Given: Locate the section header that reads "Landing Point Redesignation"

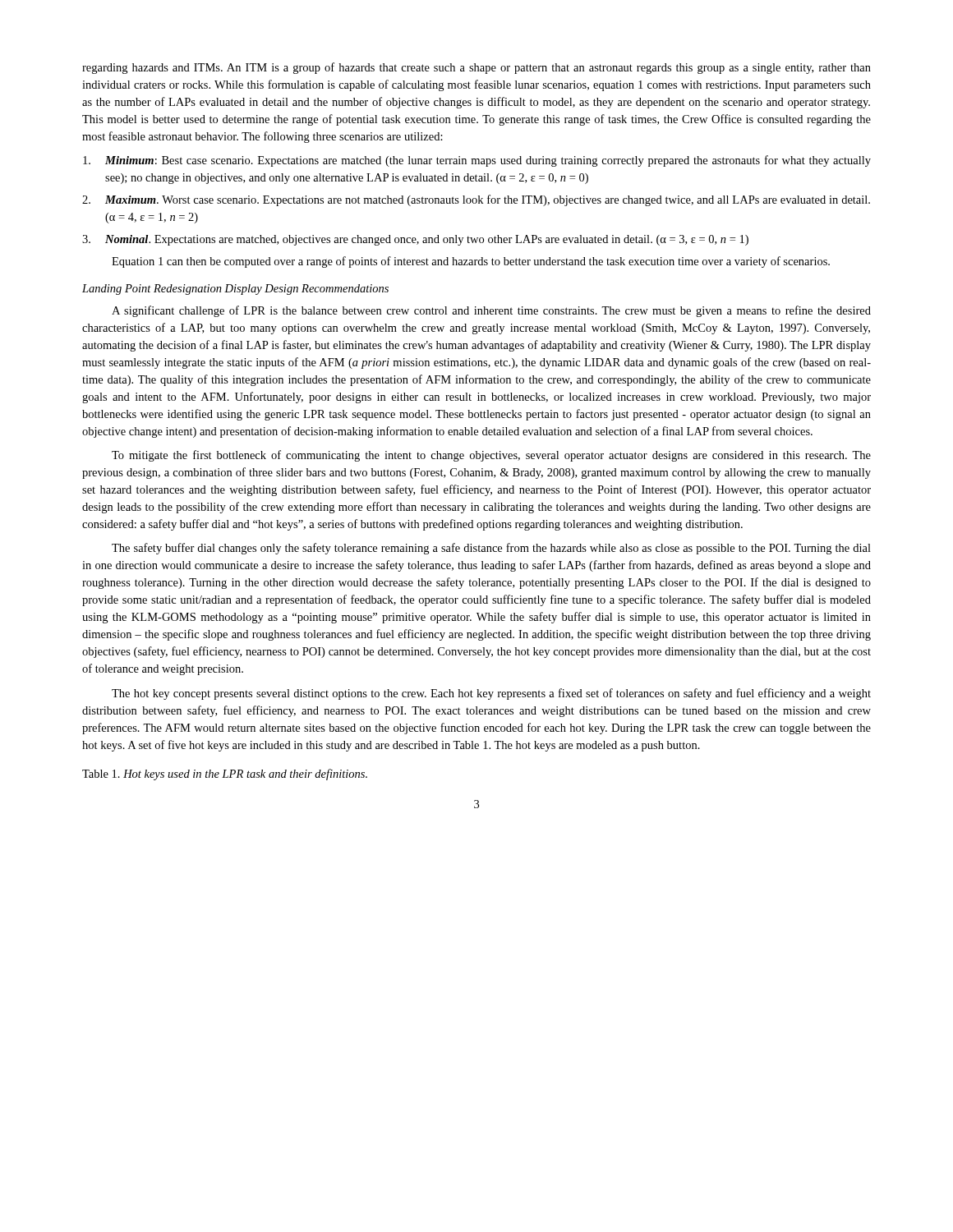Looking at the screenshot, I should click(x=236, y=288).
